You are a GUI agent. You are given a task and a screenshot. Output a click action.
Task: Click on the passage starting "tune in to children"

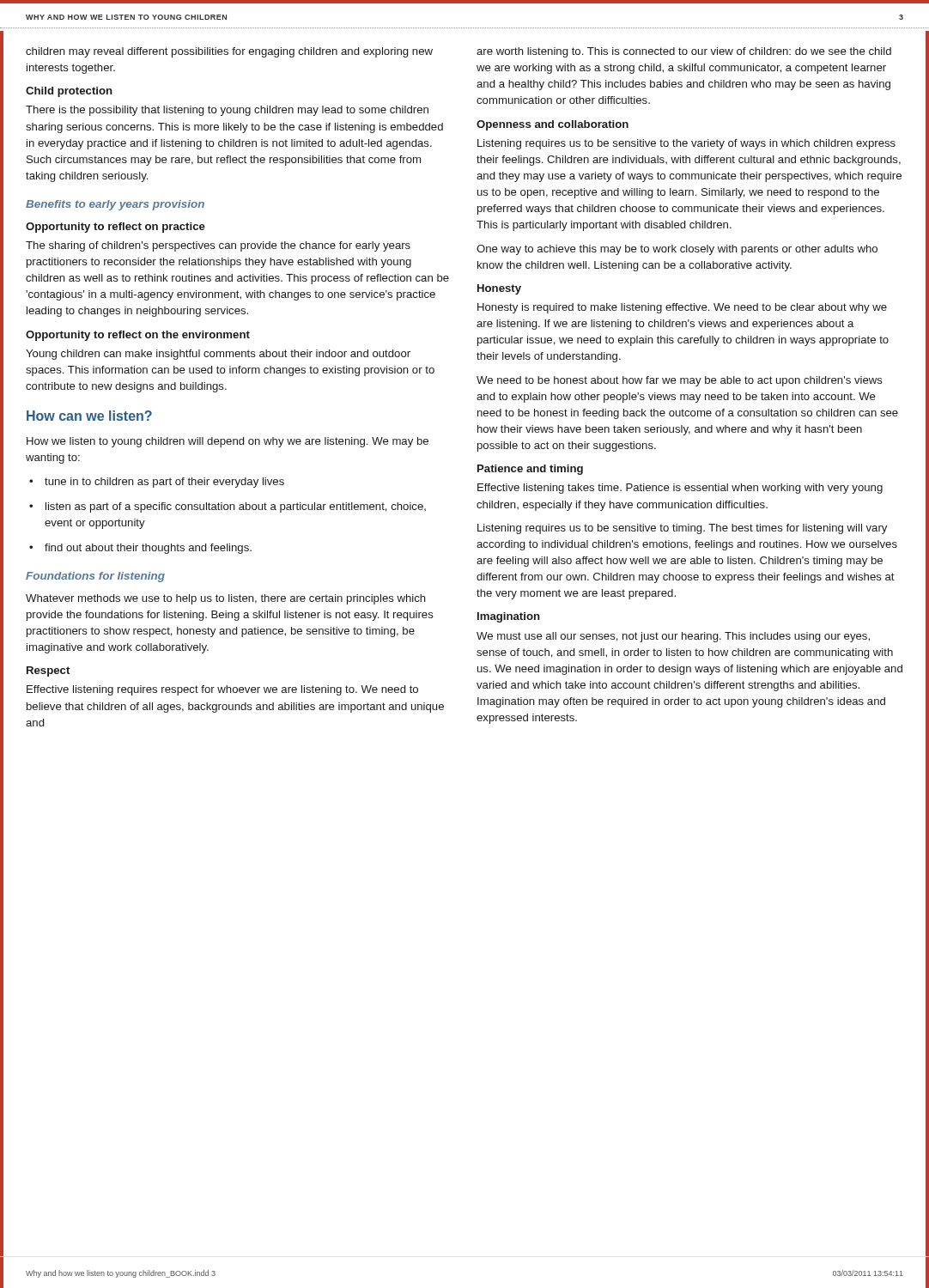[x=239, y=481]
